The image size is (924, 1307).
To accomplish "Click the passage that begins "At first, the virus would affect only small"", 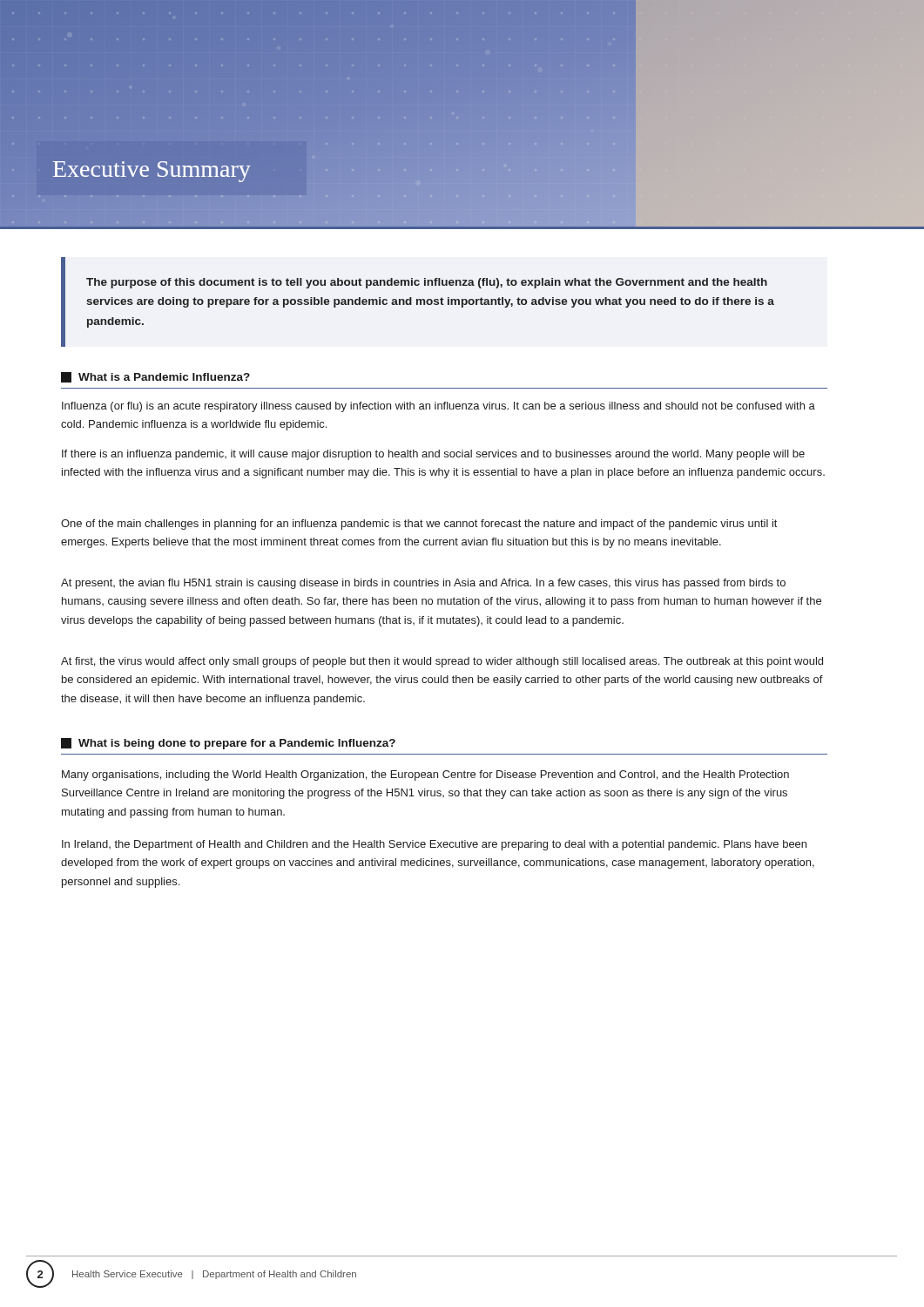I will [x=442, y=680].
